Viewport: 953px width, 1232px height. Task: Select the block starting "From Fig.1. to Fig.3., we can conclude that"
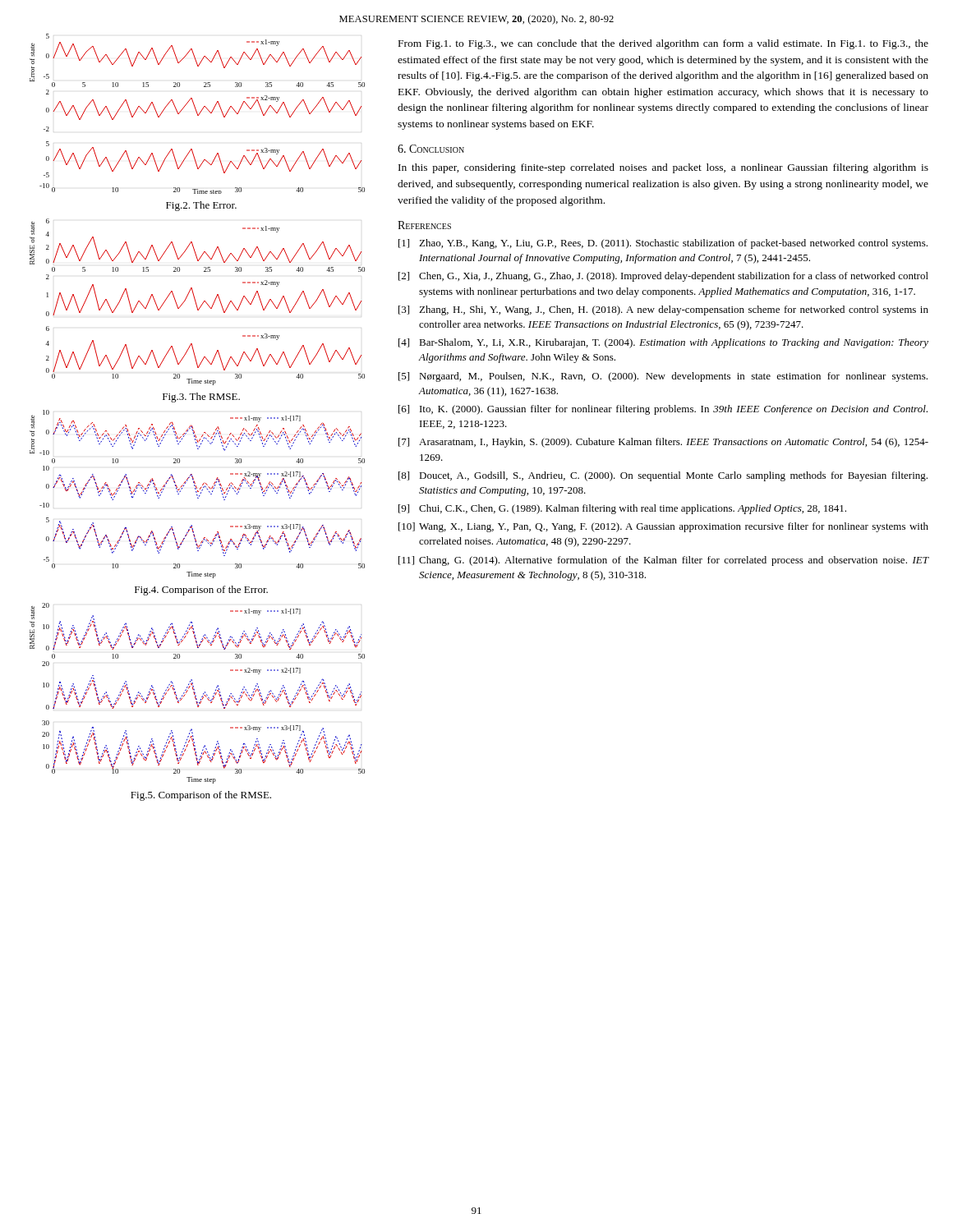663,83
